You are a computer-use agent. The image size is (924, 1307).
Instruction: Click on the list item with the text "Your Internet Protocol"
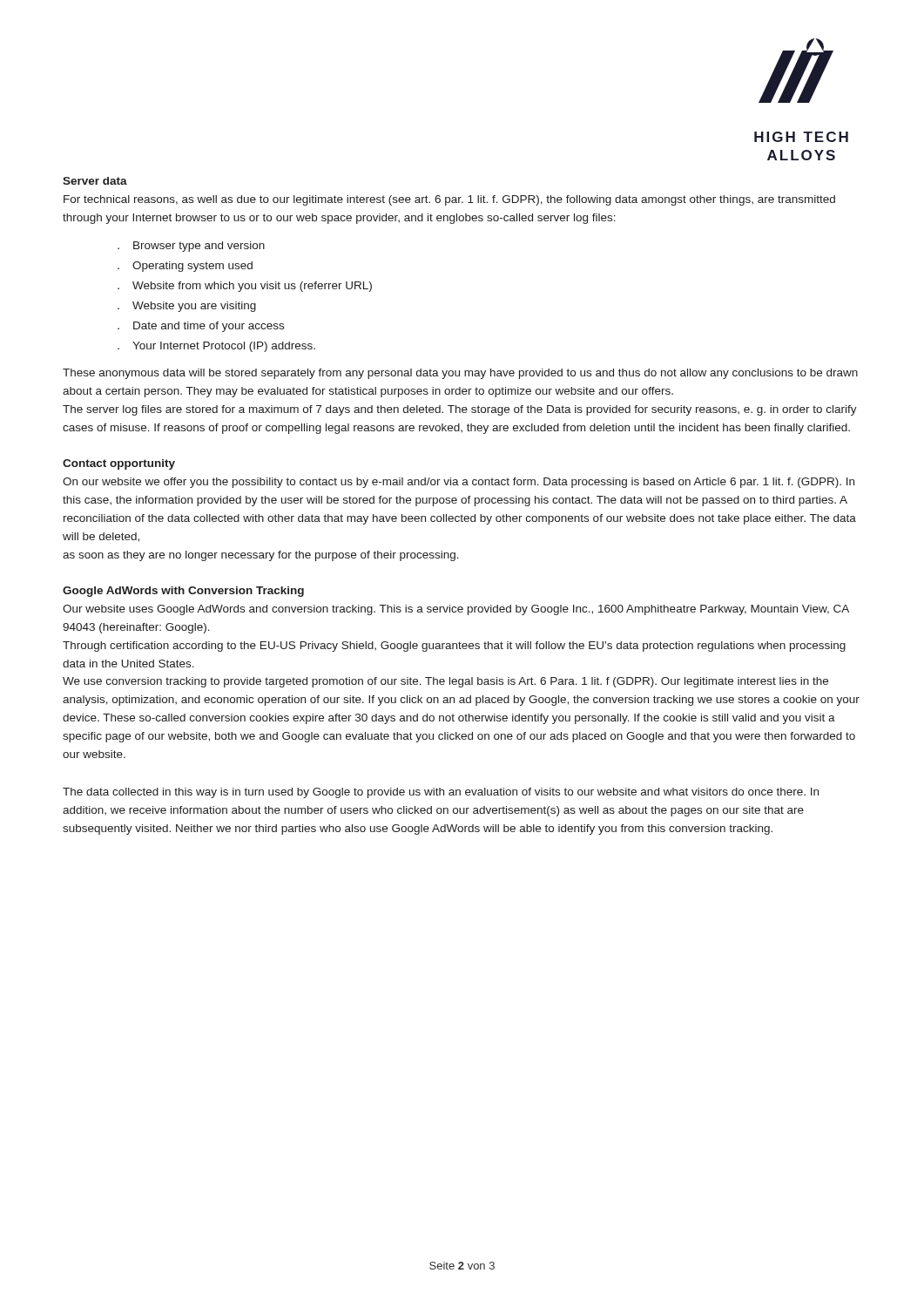coord(224,345)
